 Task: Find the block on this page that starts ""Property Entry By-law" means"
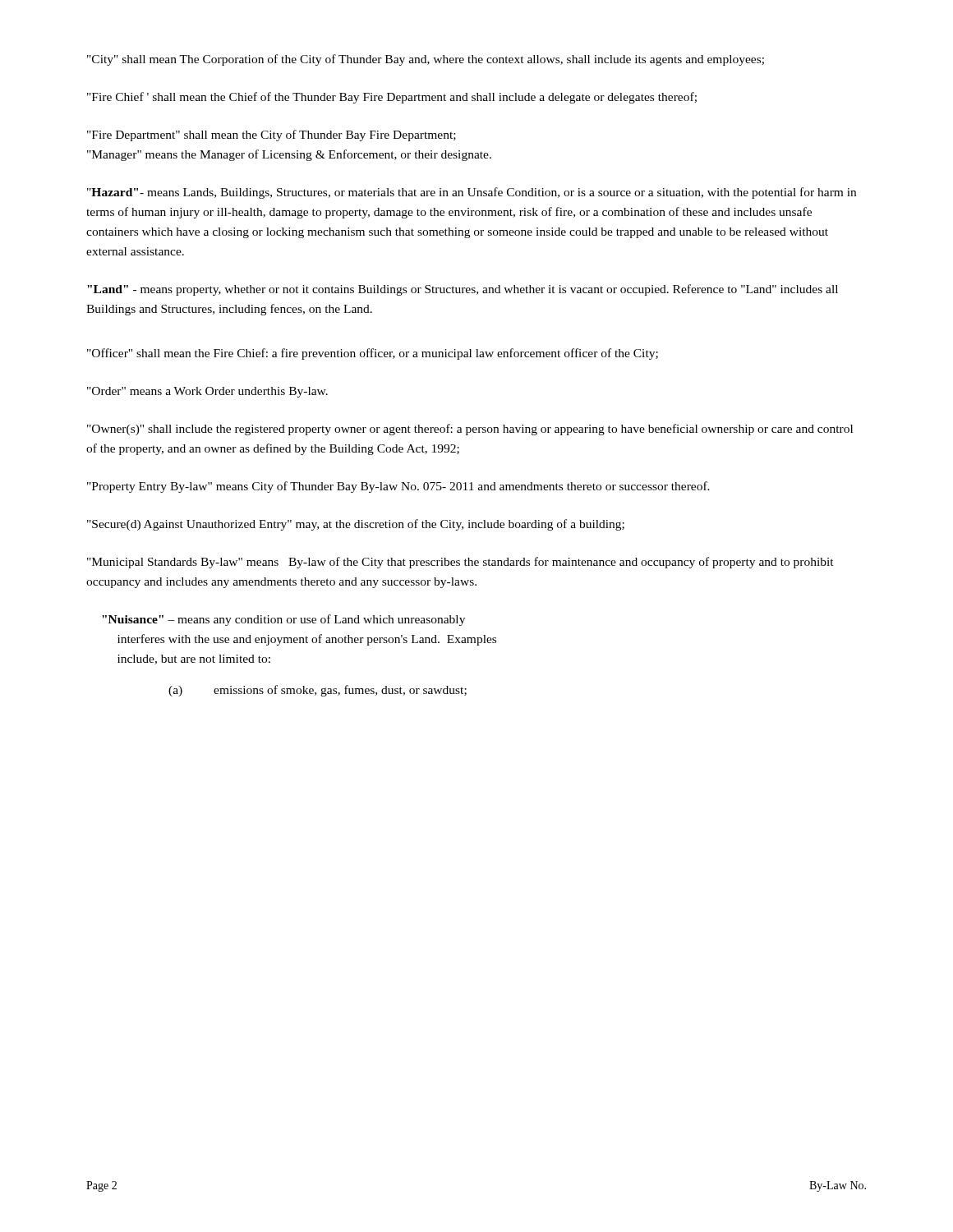pyautogui.click(x=398, y=486)
